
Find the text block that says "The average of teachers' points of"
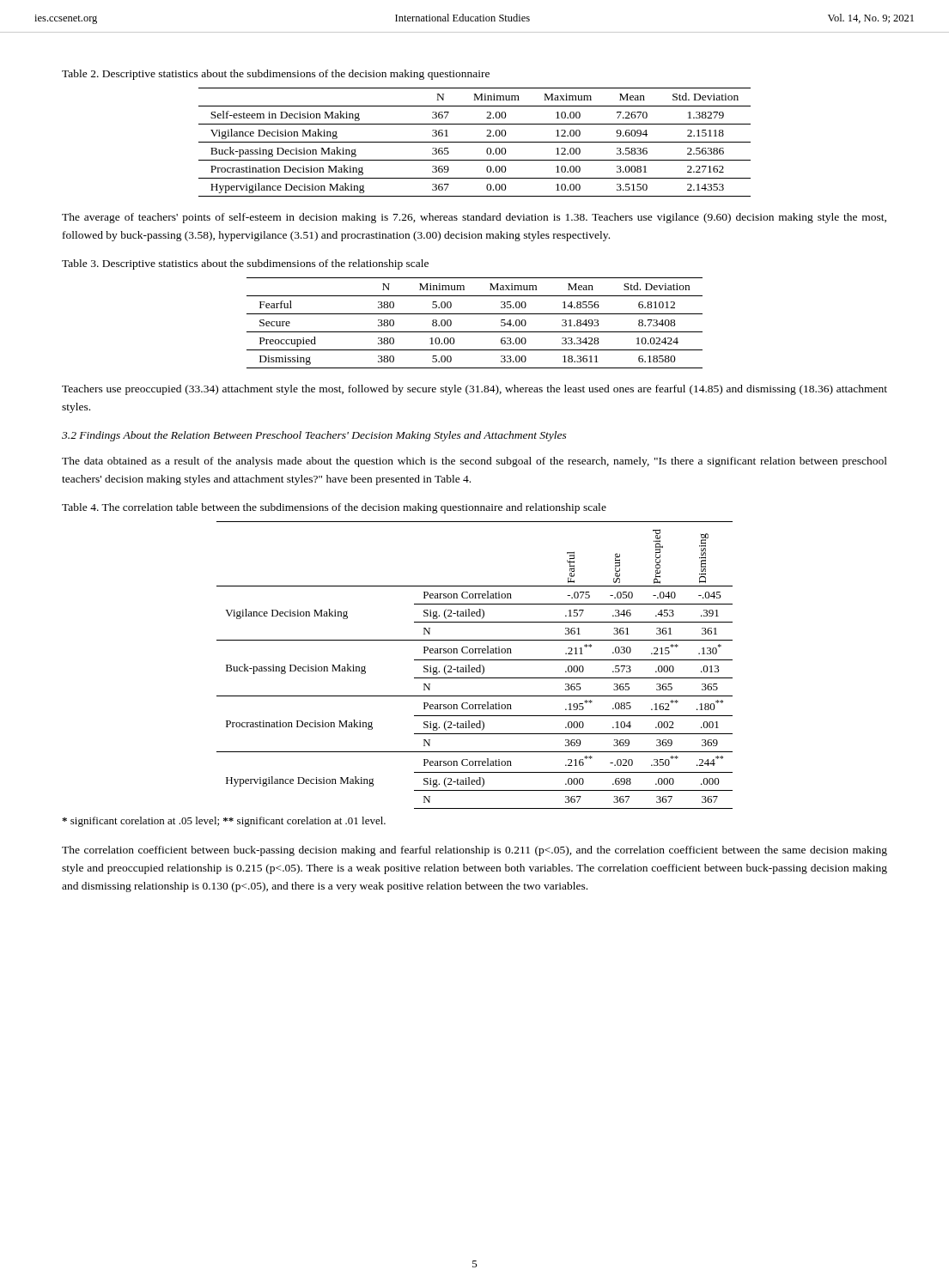[474, 226]
